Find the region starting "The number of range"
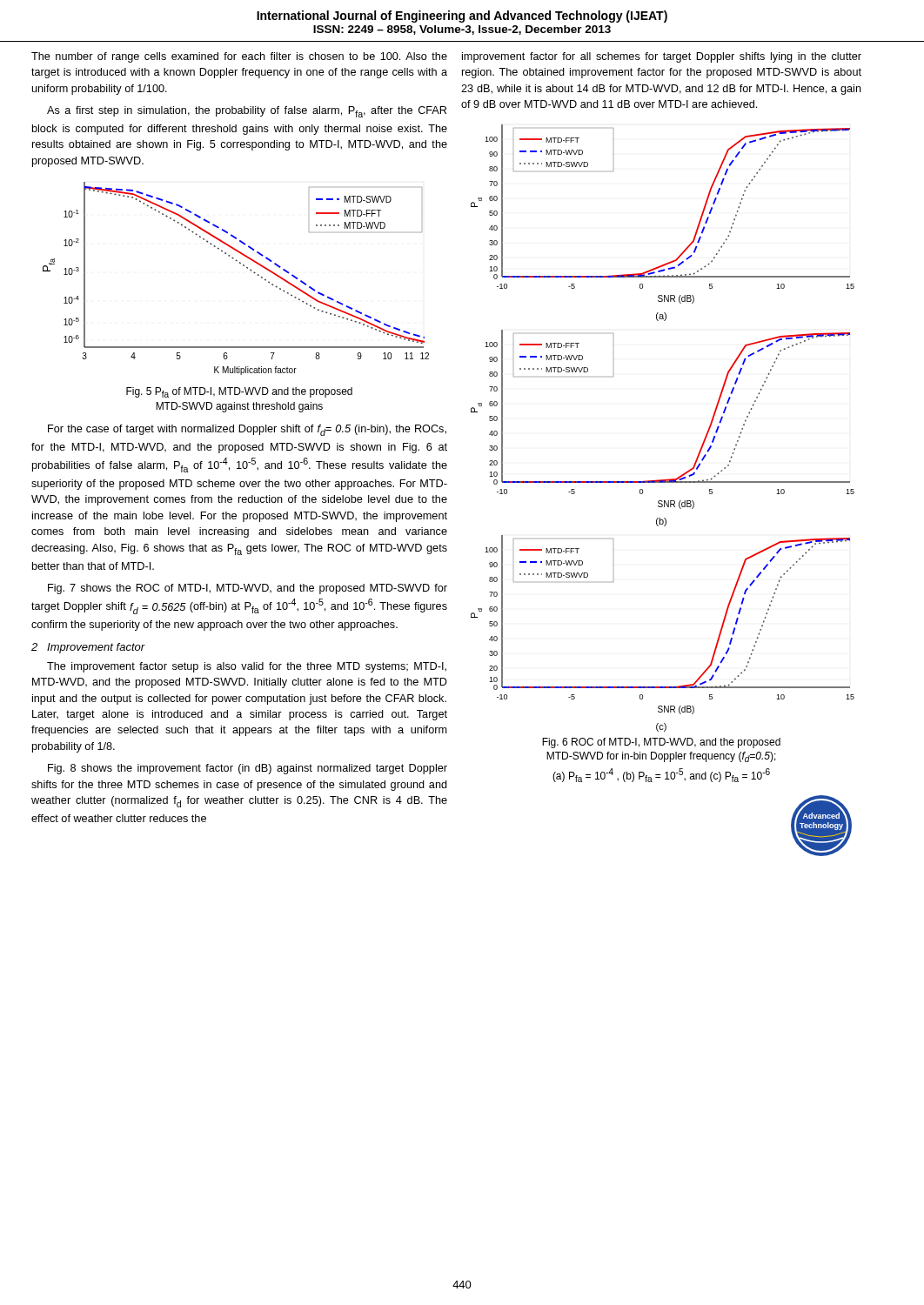 (x=239, y=73)
